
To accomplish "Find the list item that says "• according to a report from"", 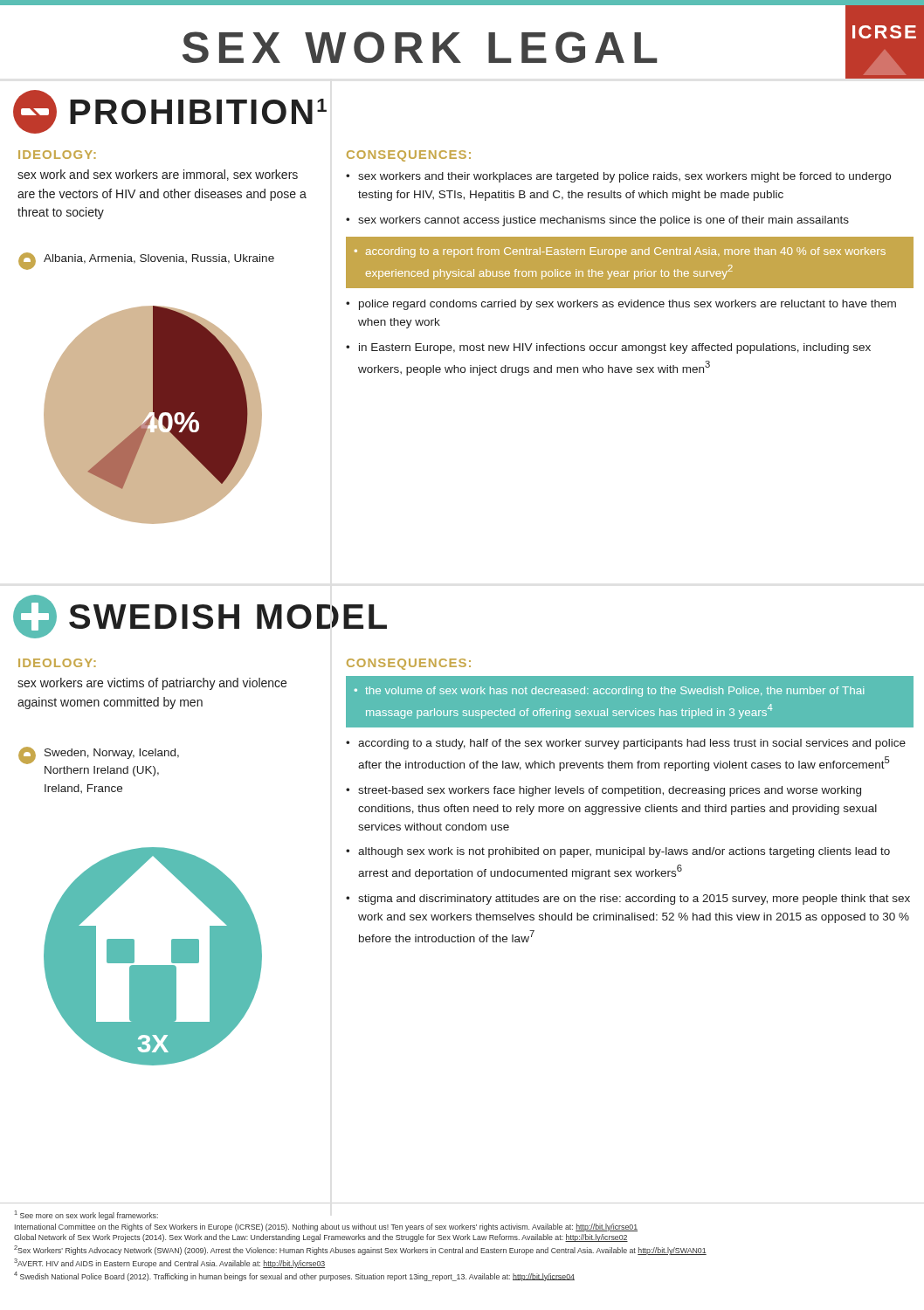I will 620,261.
